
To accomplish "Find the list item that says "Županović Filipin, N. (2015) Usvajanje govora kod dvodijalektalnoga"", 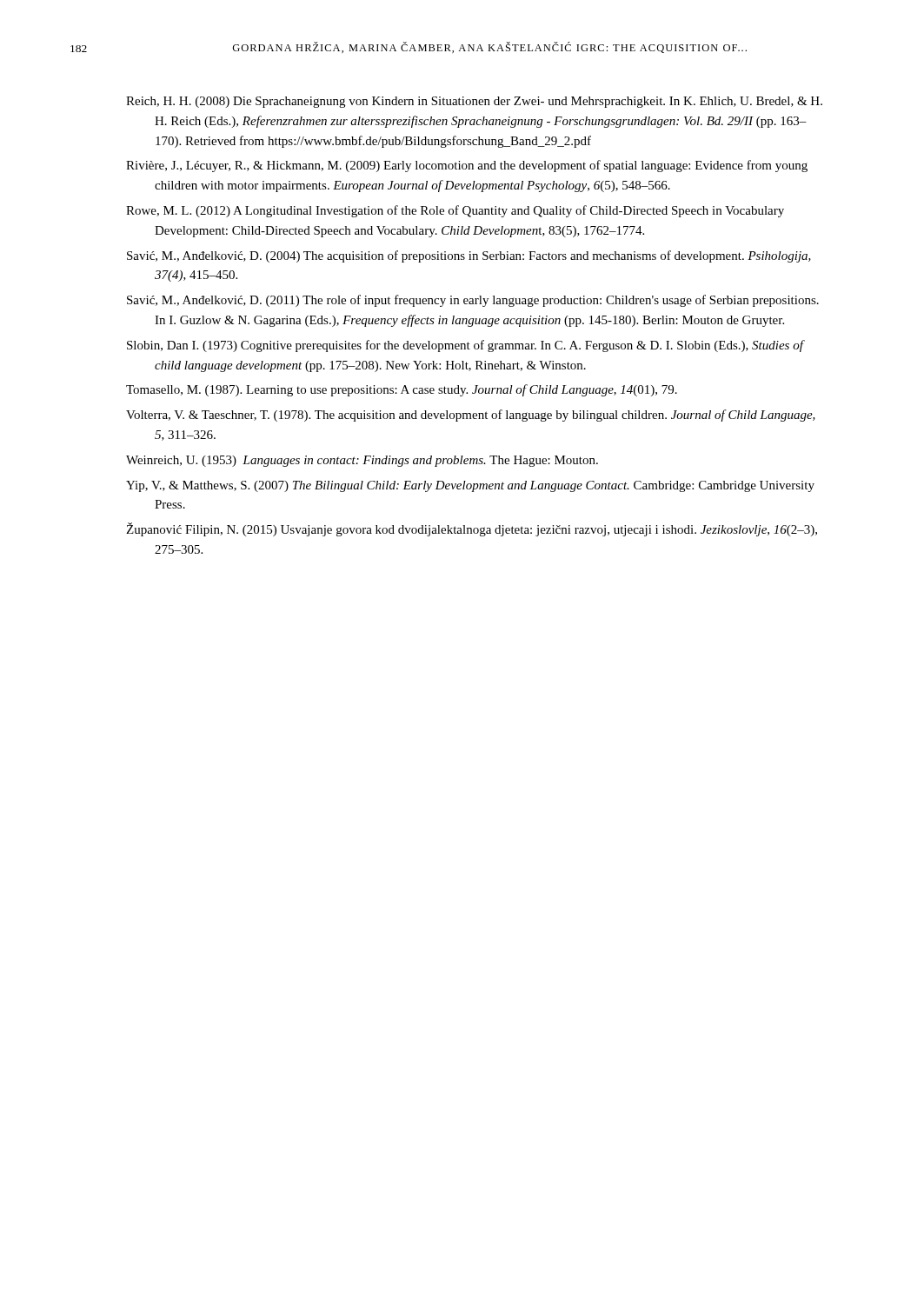I will point(472,539).
